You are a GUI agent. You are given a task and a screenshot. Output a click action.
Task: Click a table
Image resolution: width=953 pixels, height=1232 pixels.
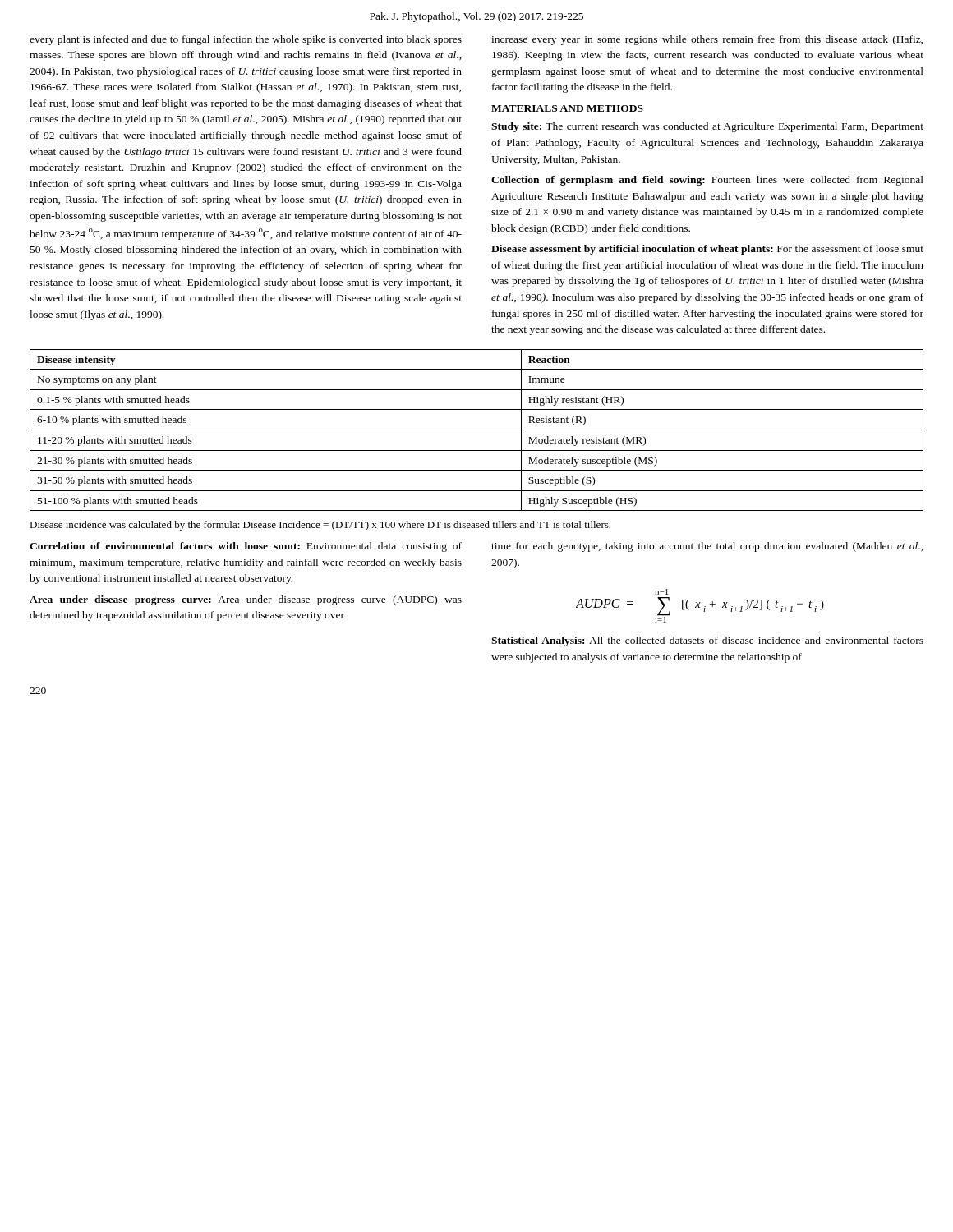pyautogui.click(x=476, y=430)
